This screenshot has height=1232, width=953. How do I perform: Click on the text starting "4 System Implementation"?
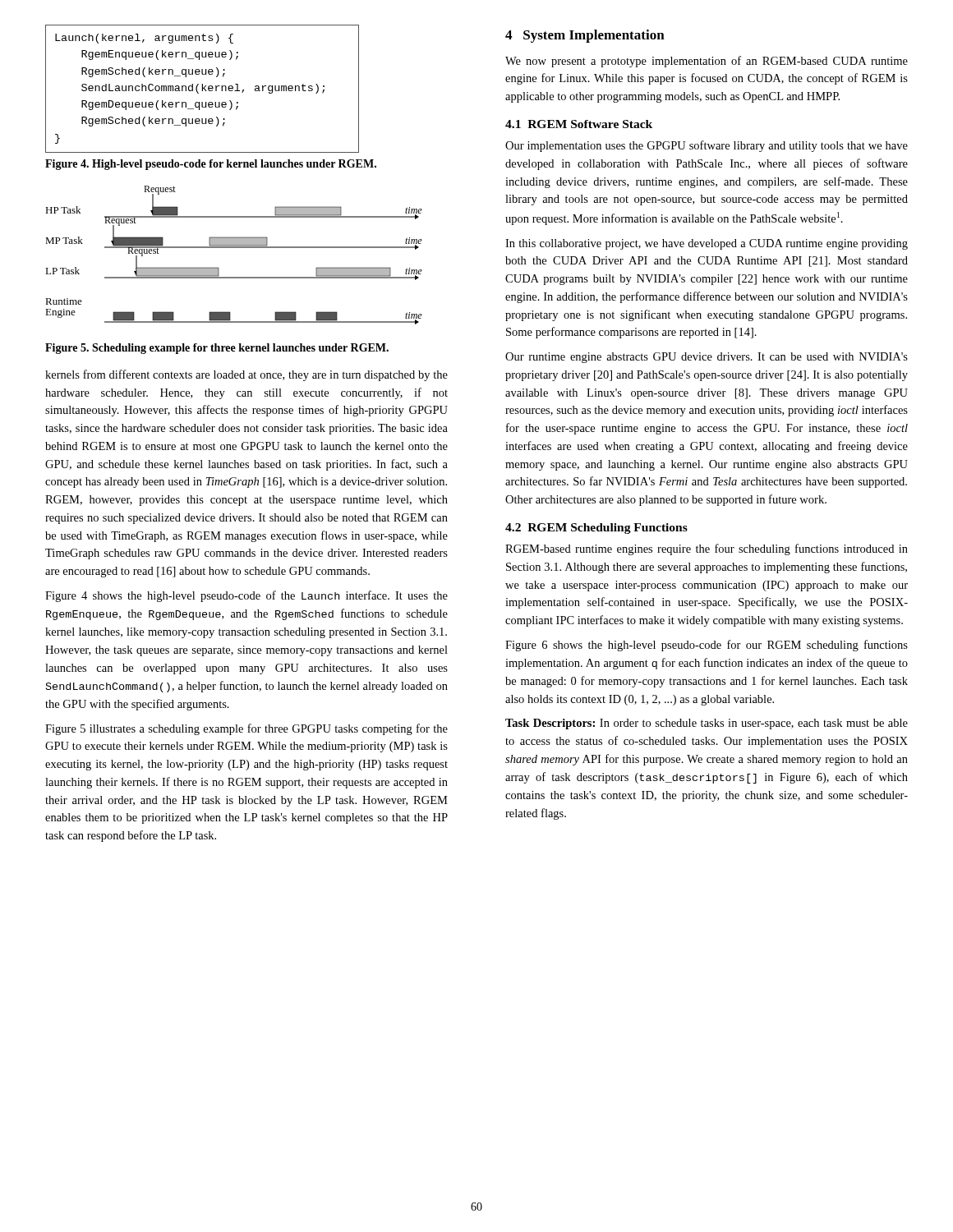tap(585, 36)
